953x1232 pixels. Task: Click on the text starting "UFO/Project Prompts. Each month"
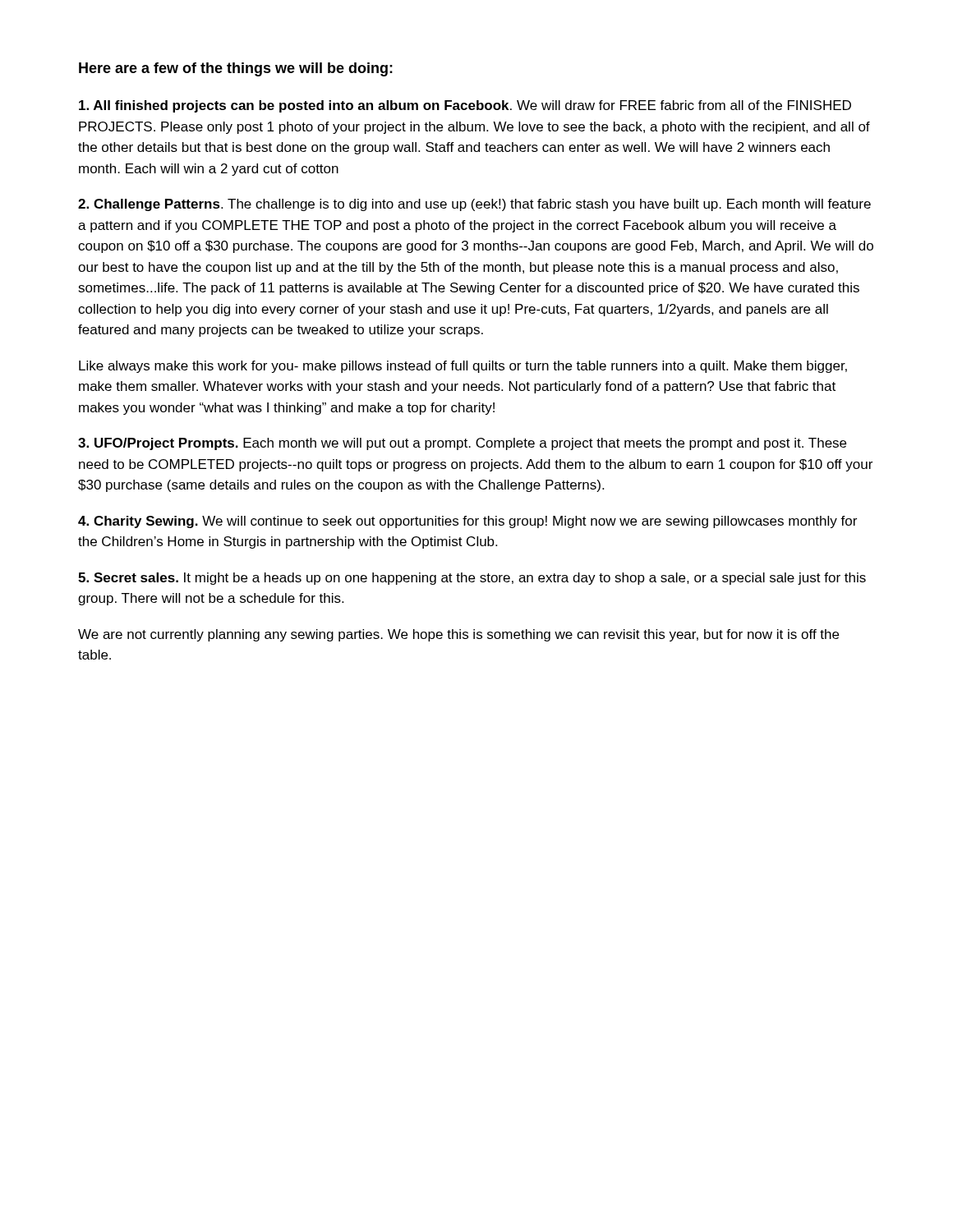click(475, 464)
